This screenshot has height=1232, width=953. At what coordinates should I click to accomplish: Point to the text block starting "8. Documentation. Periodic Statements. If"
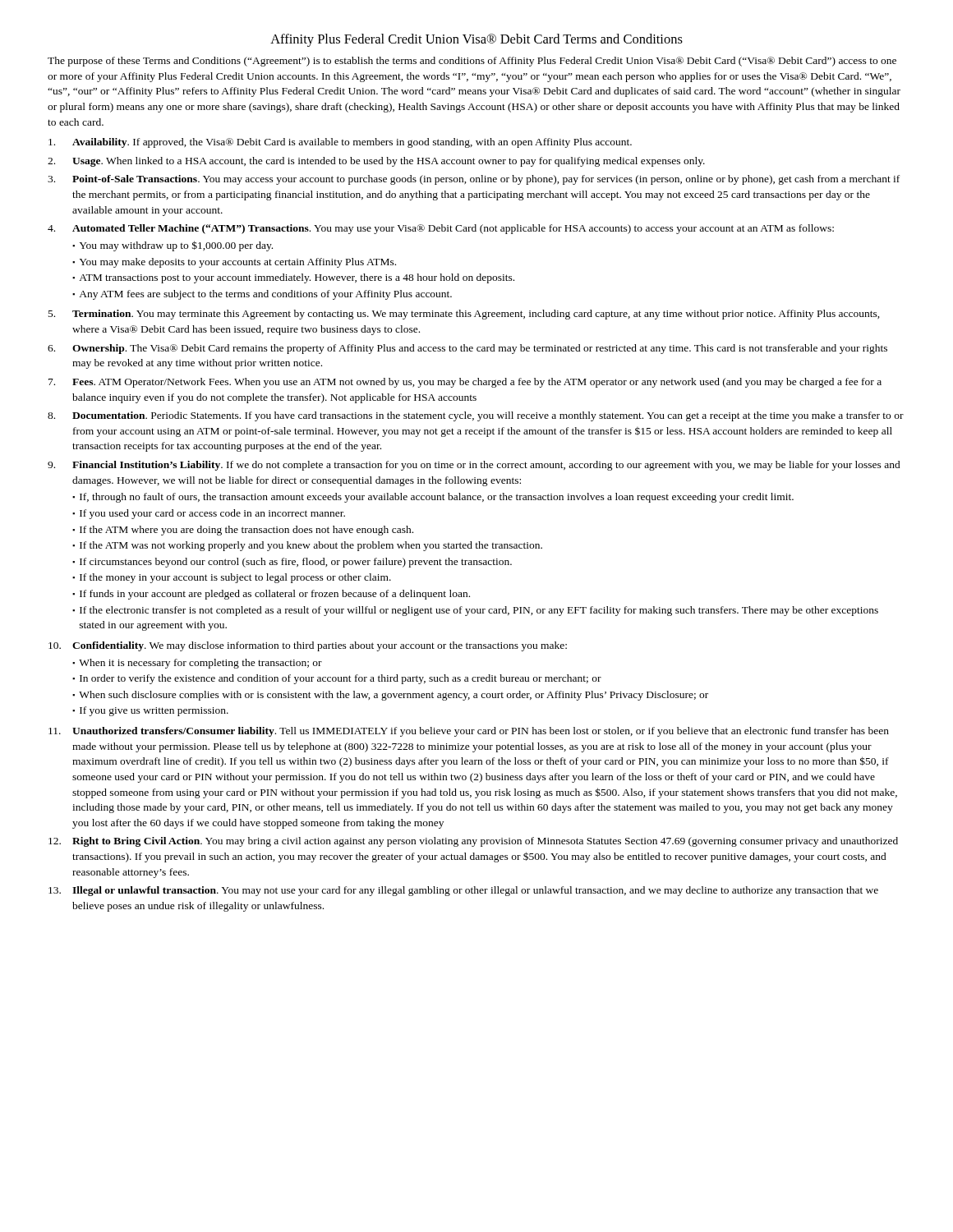pos(476,431)
